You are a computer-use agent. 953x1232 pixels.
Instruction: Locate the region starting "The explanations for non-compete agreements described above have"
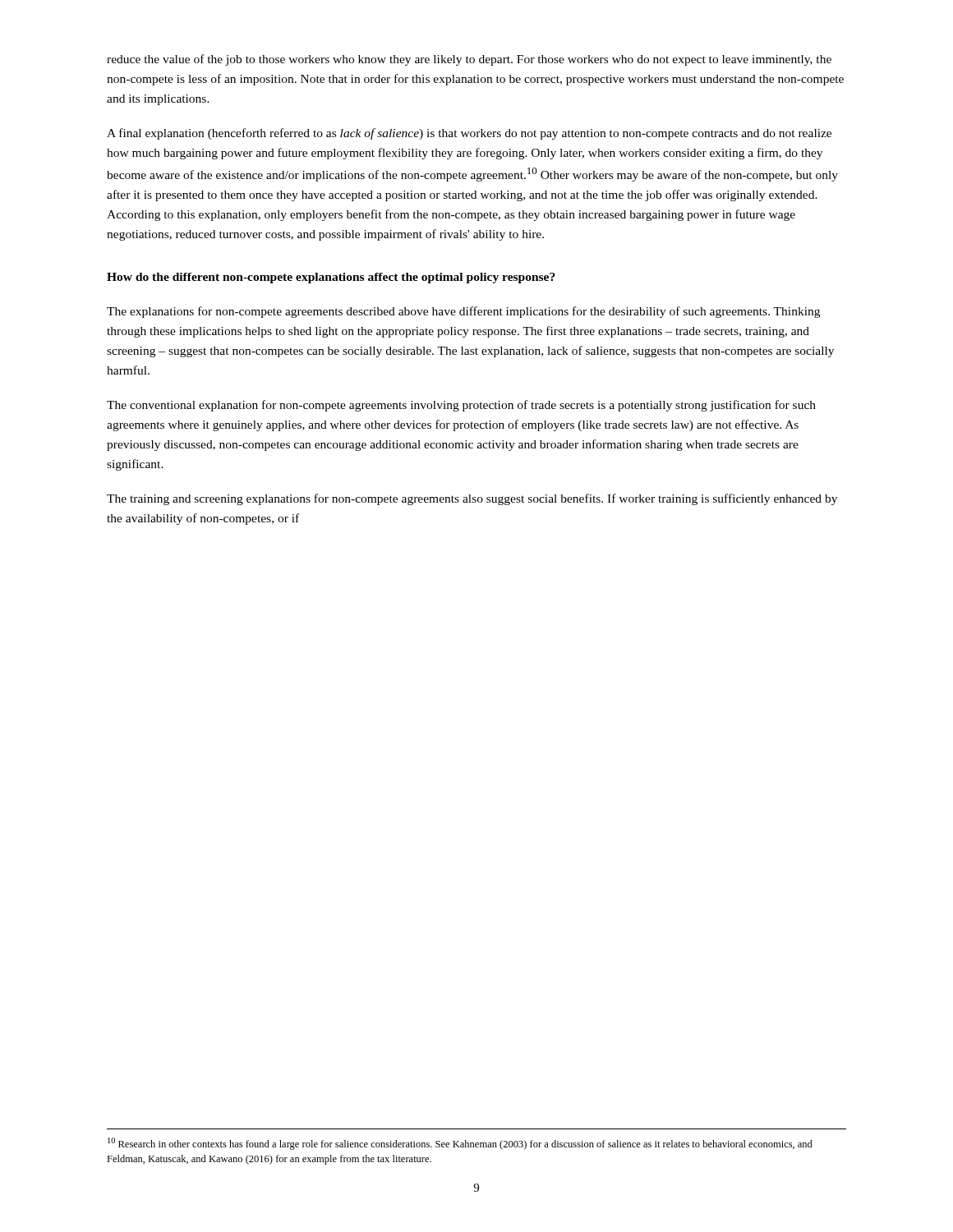point(476,341)
